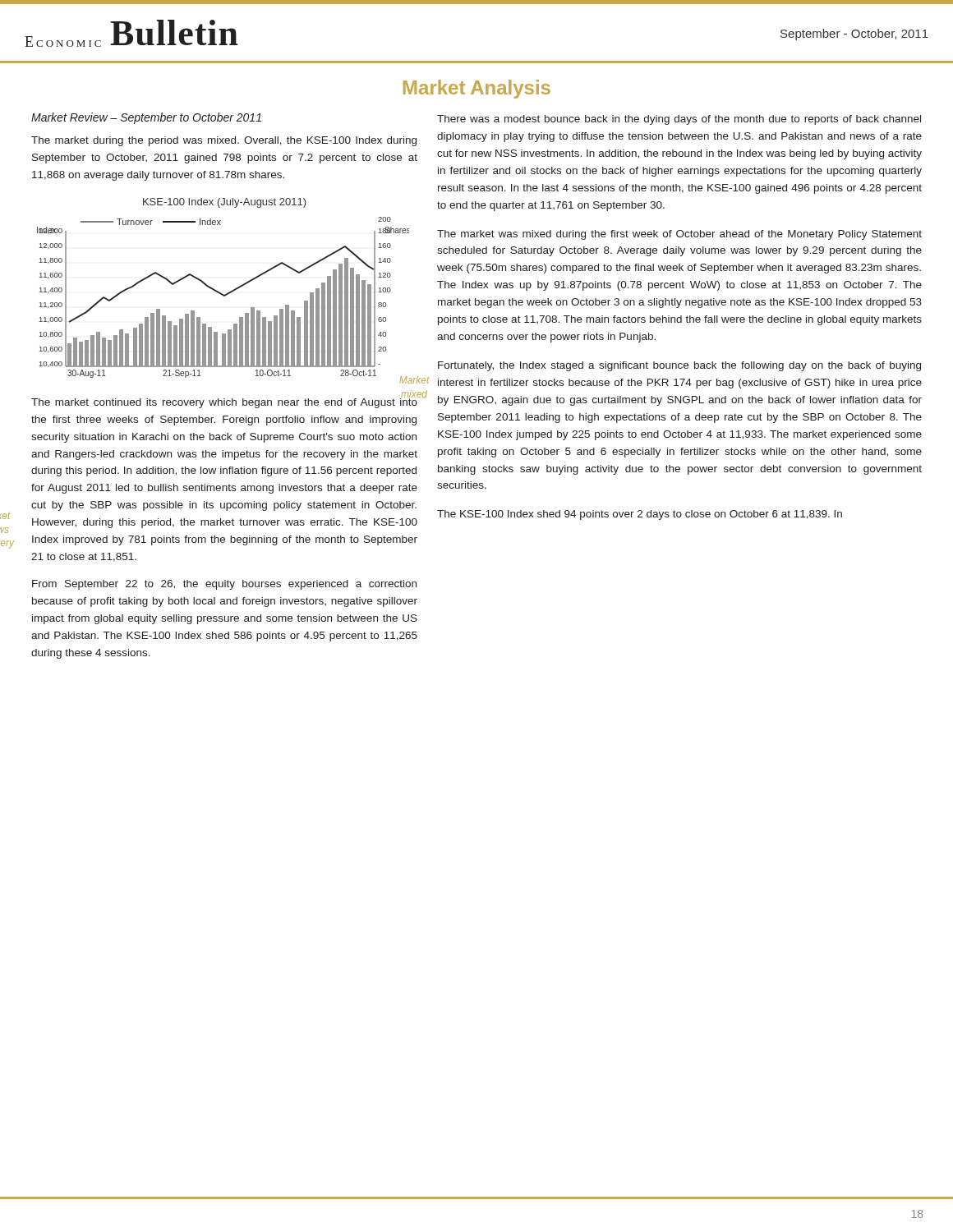The width and height of the screenshot is (953, 1232).
Task: Locate the passage starting "Market Analysis"
Action: tap(476, 87)
